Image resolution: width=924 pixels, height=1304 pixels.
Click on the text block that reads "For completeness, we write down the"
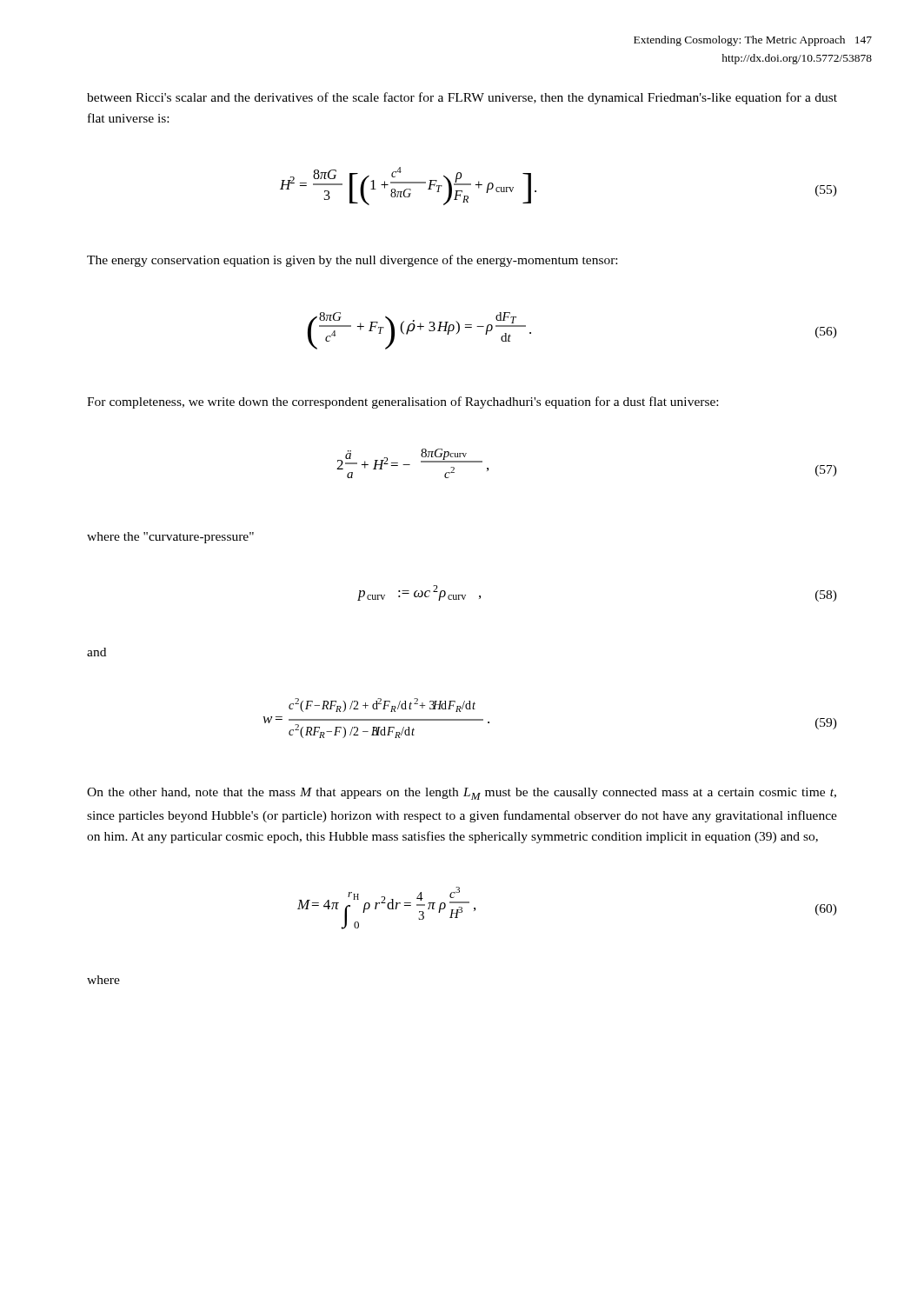tap(462, 402)
